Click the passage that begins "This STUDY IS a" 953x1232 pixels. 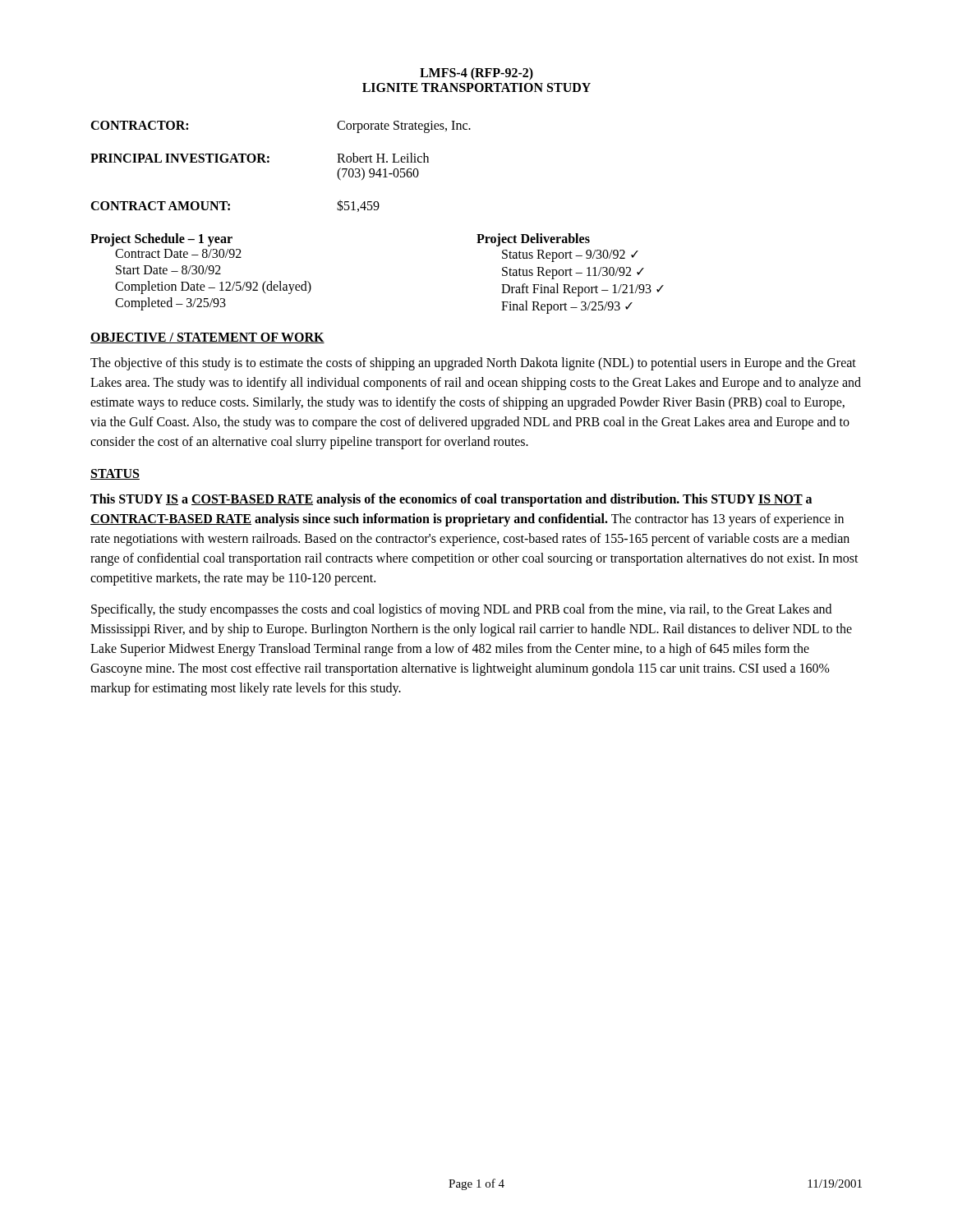476,539
